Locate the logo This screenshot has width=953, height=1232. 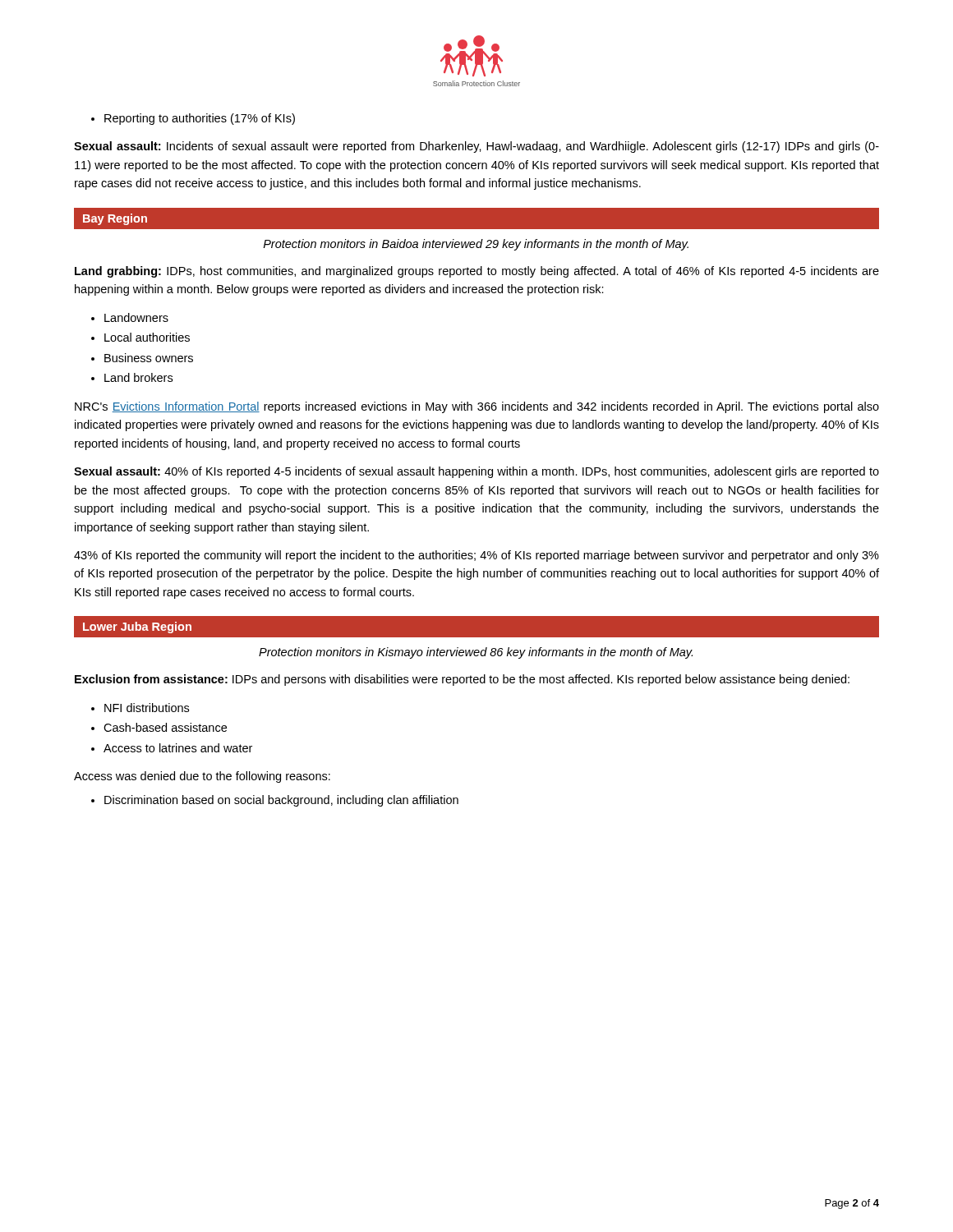(x=476, y=64)
